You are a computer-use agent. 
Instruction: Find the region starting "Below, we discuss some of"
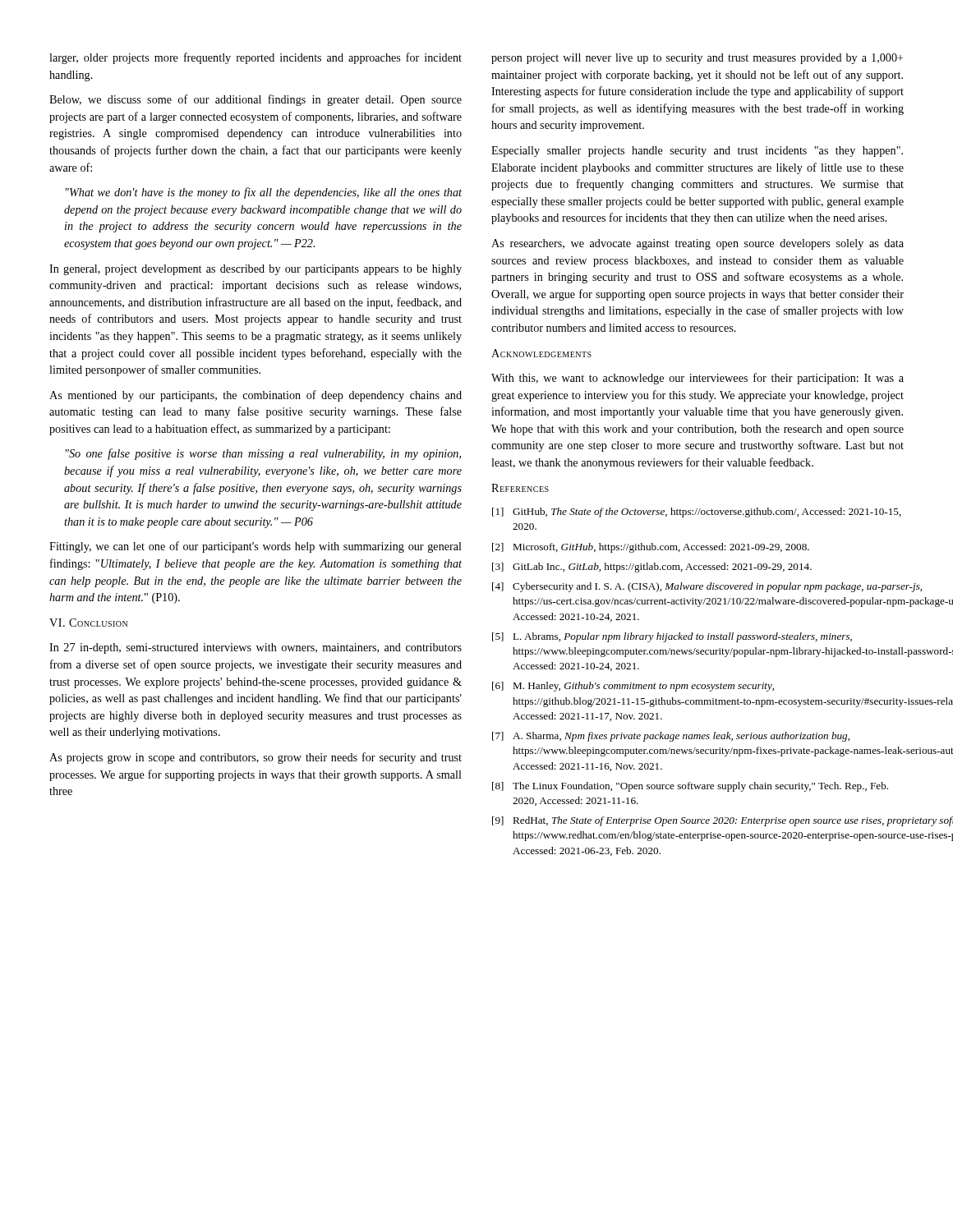(255, 134)
